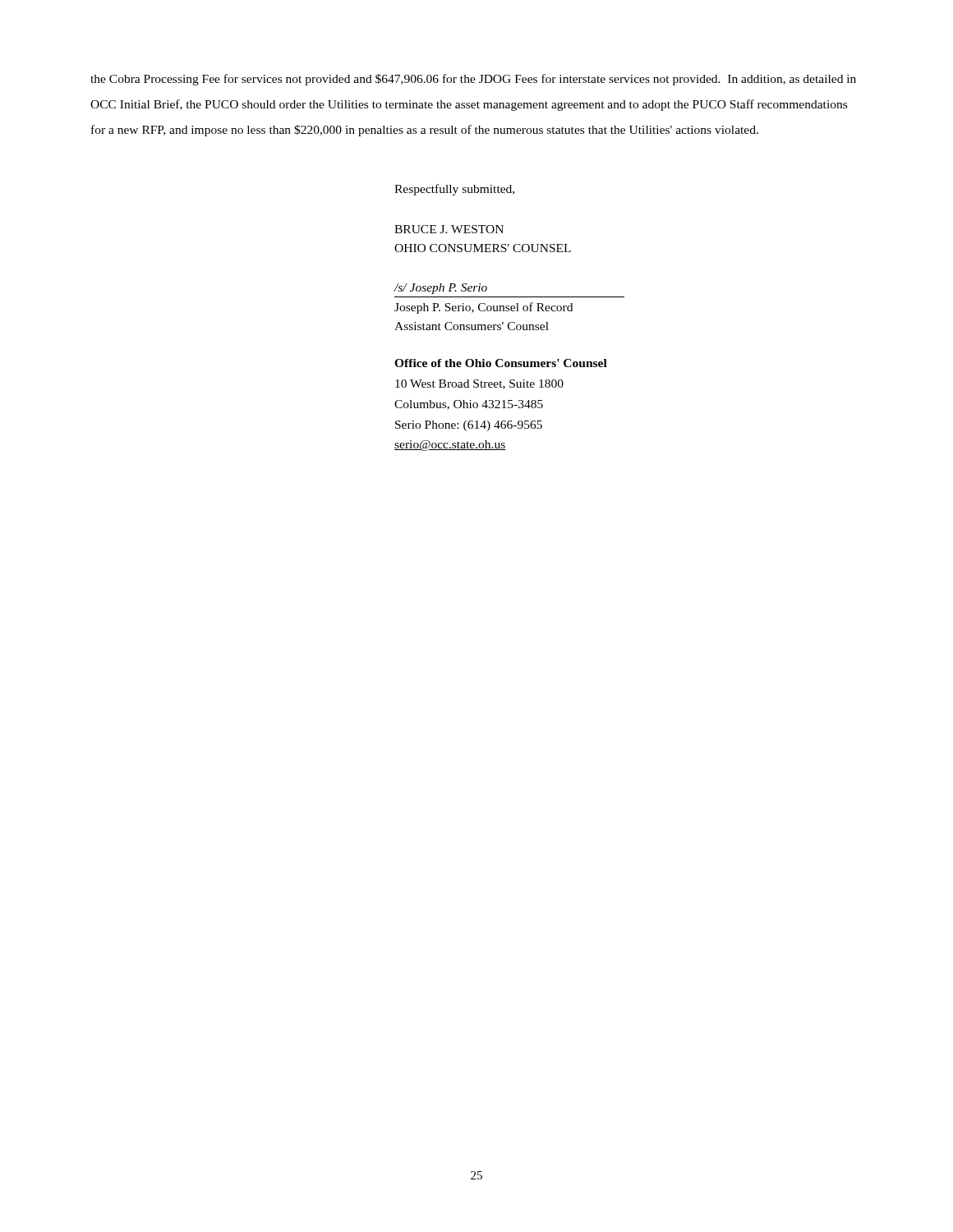Where is the passage that starts "/s/ Joseph P. Serio Joseph P. Serio,"?
Image resolution: width=953 pixels, height=1232 pixels.
click(x=509, y=305)
